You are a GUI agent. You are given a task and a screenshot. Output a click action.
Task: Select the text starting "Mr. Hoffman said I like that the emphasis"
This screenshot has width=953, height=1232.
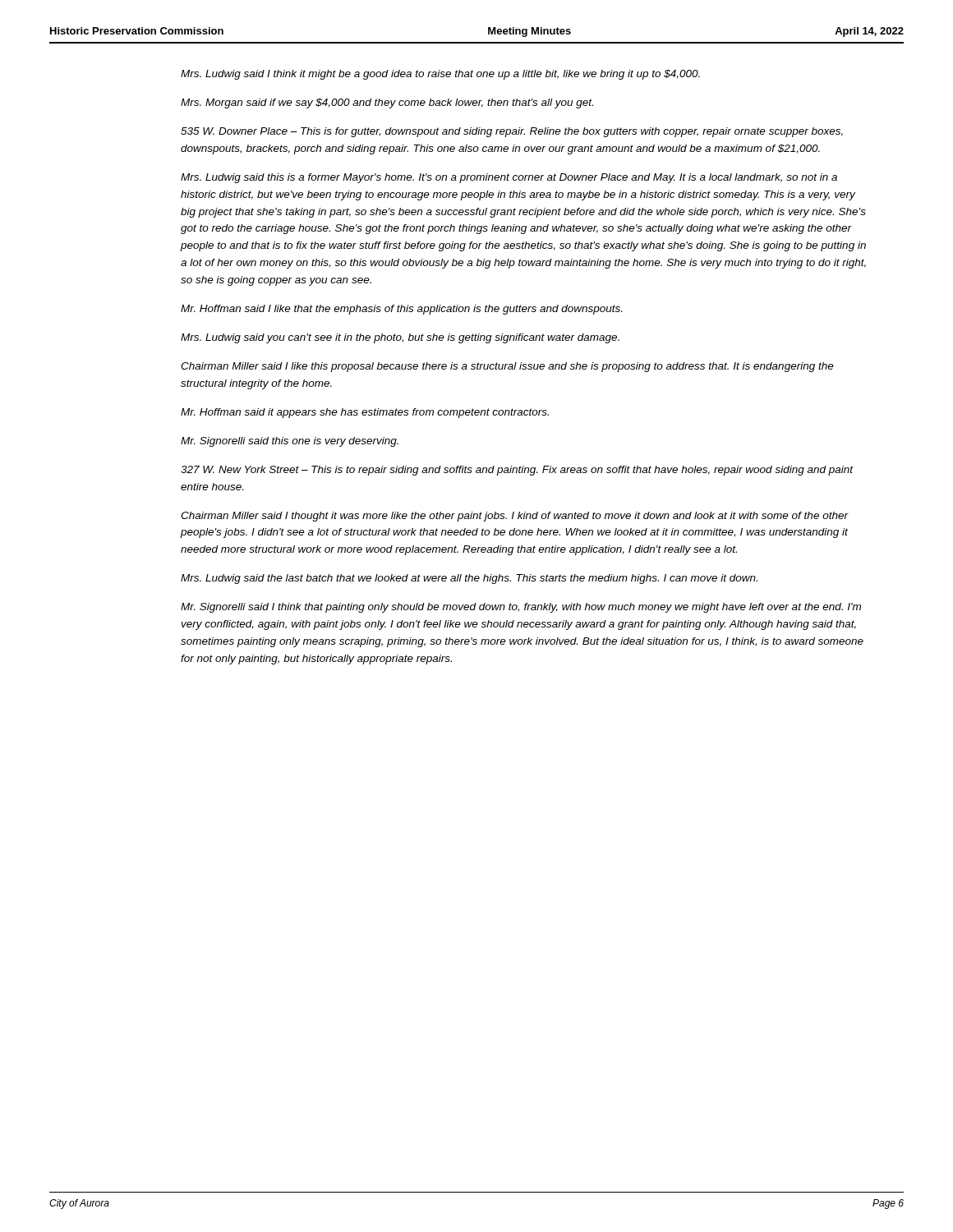(x=402, y=308)
